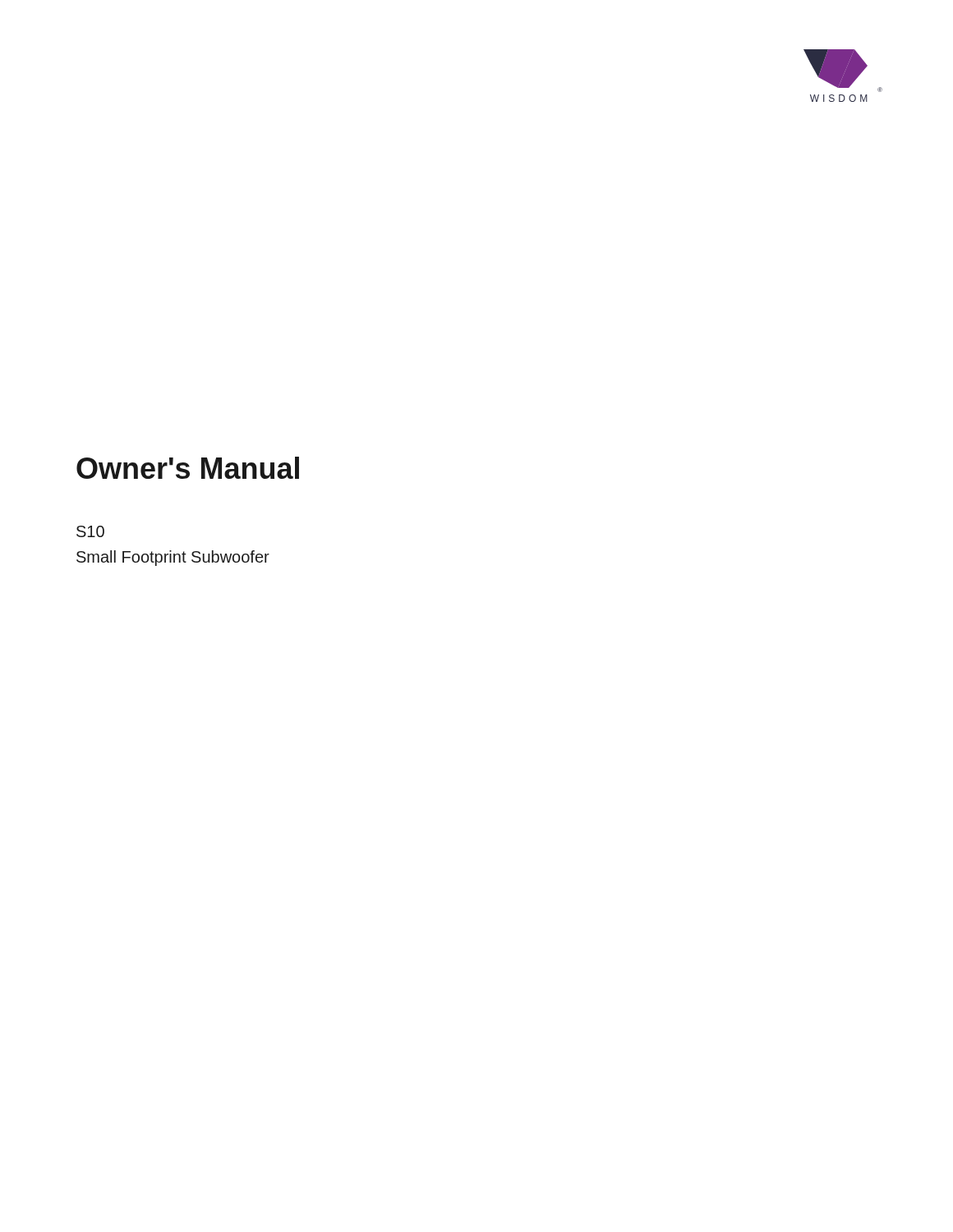The height and width of the screenshot is (1232, 953).
Task: Point to the passage starting "S10 Small Footprint Subwoofer"
Action: 172,545
